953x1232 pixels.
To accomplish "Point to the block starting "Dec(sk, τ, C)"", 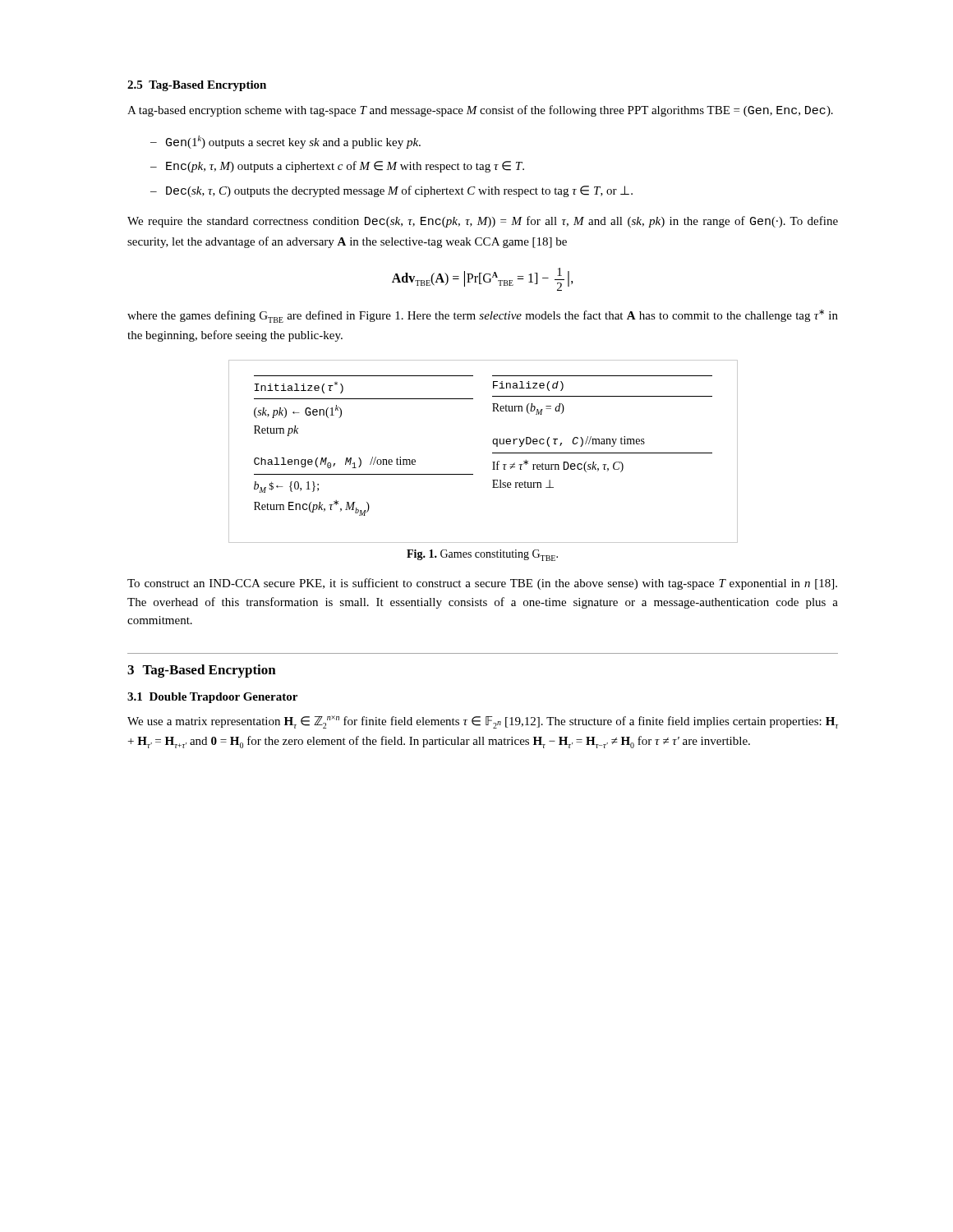I will pos(399,191).
